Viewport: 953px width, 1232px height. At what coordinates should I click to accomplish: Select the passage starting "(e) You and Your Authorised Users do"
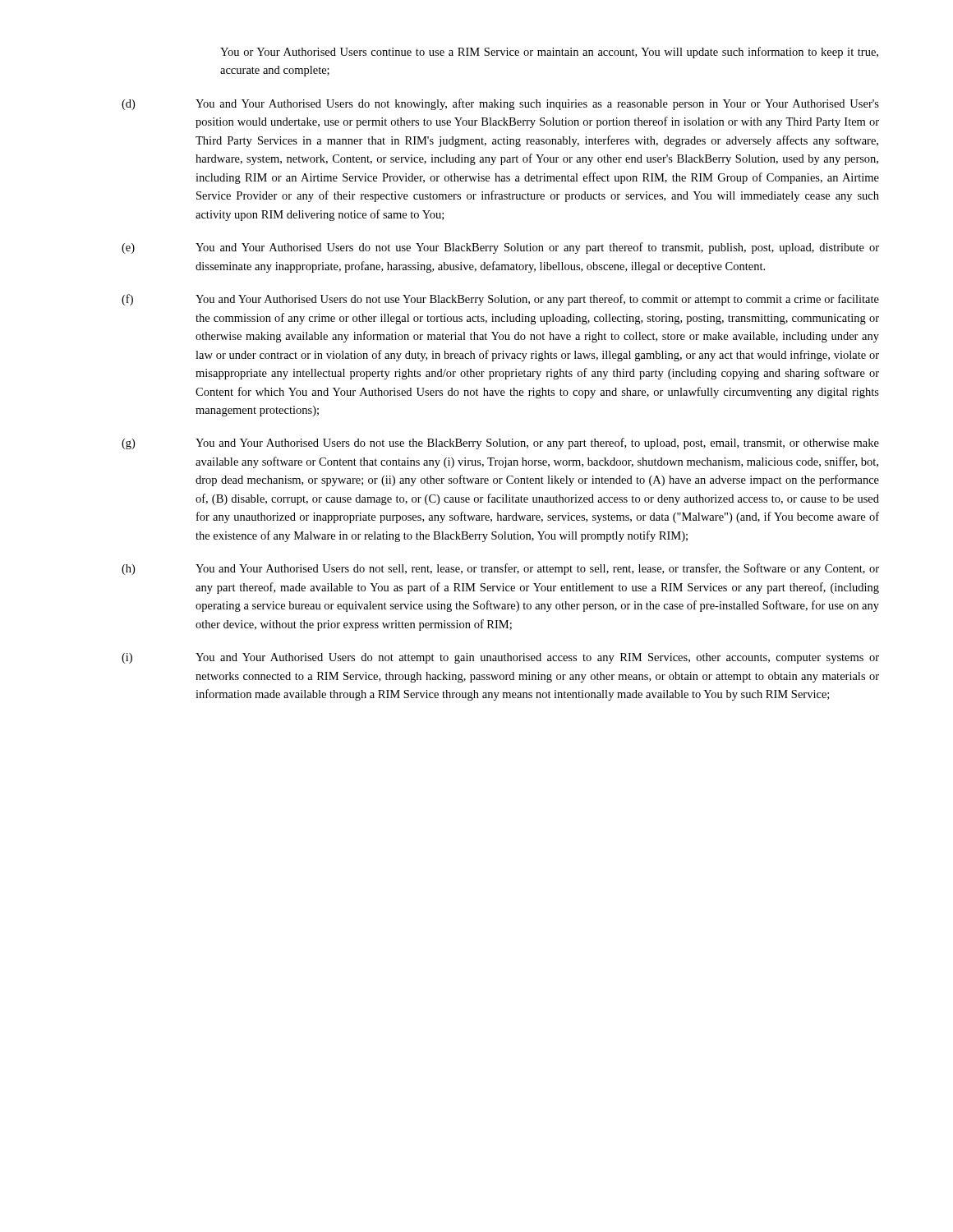[x=500, y=257]
